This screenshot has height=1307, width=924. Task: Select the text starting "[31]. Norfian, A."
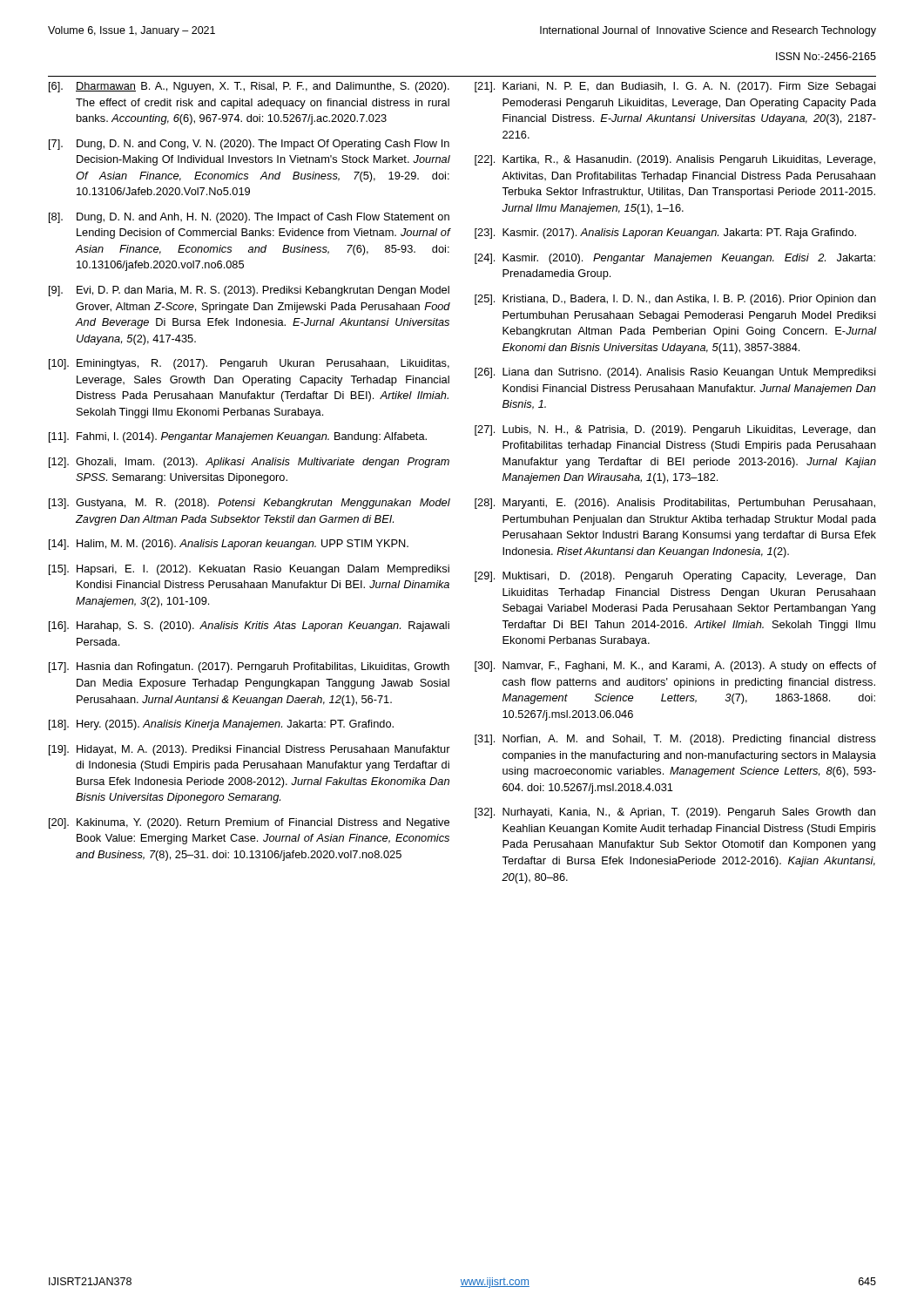coord(675,763)
